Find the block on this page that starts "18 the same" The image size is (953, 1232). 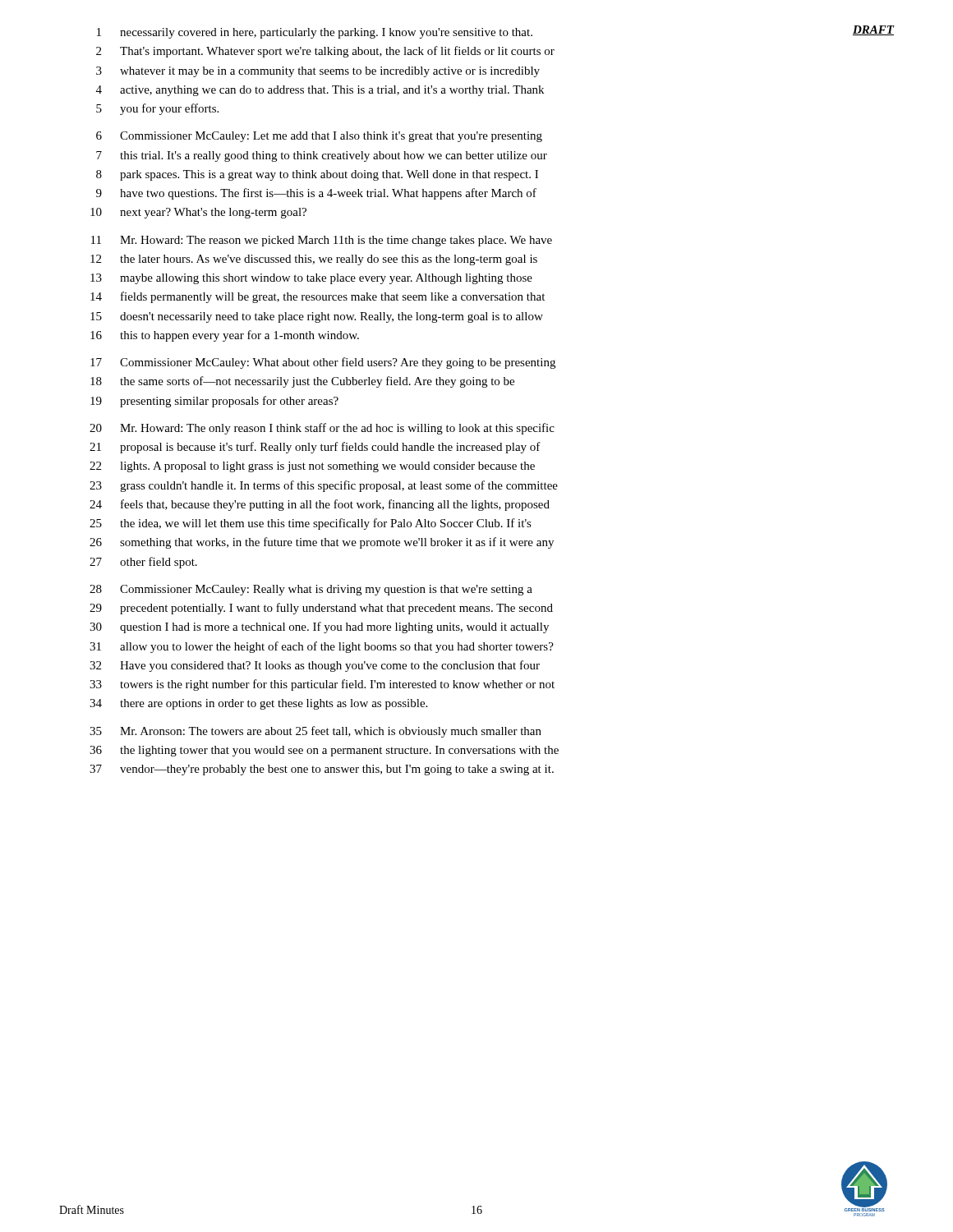tap(476, 382)
